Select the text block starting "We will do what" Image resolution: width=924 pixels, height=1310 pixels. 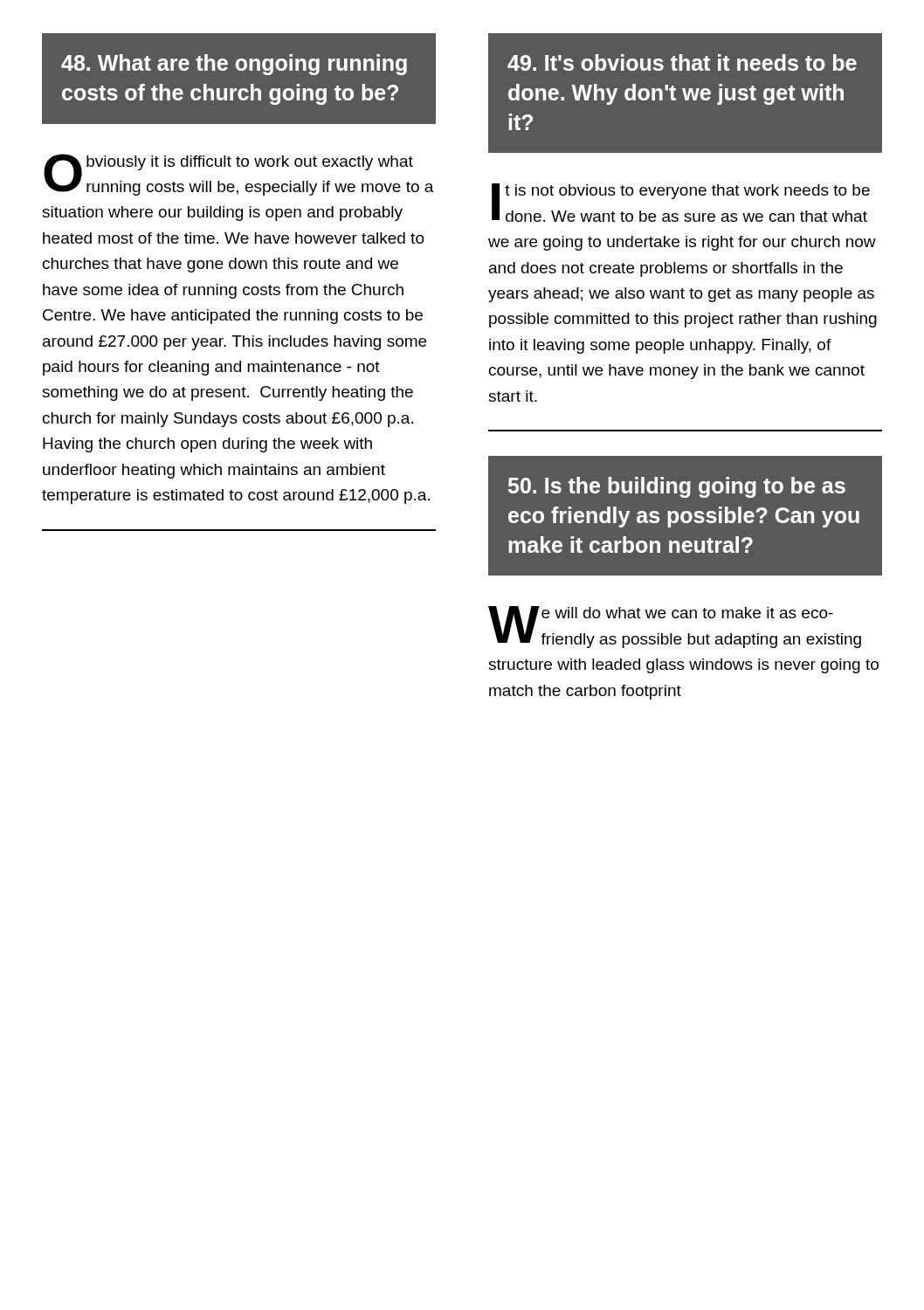click(684, 650)
